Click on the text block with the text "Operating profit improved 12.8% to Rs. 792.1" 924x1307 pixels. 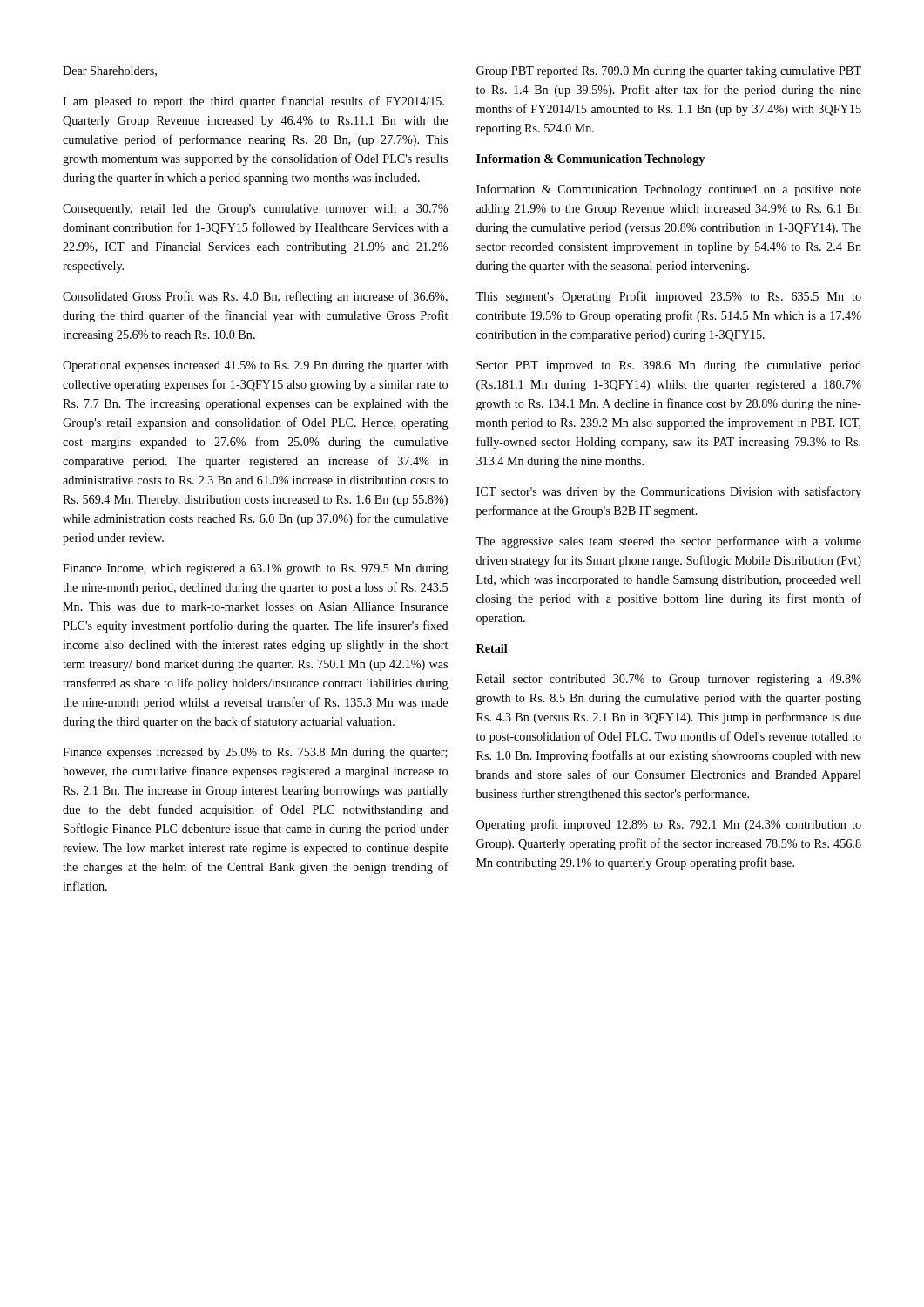pos(669,843)
